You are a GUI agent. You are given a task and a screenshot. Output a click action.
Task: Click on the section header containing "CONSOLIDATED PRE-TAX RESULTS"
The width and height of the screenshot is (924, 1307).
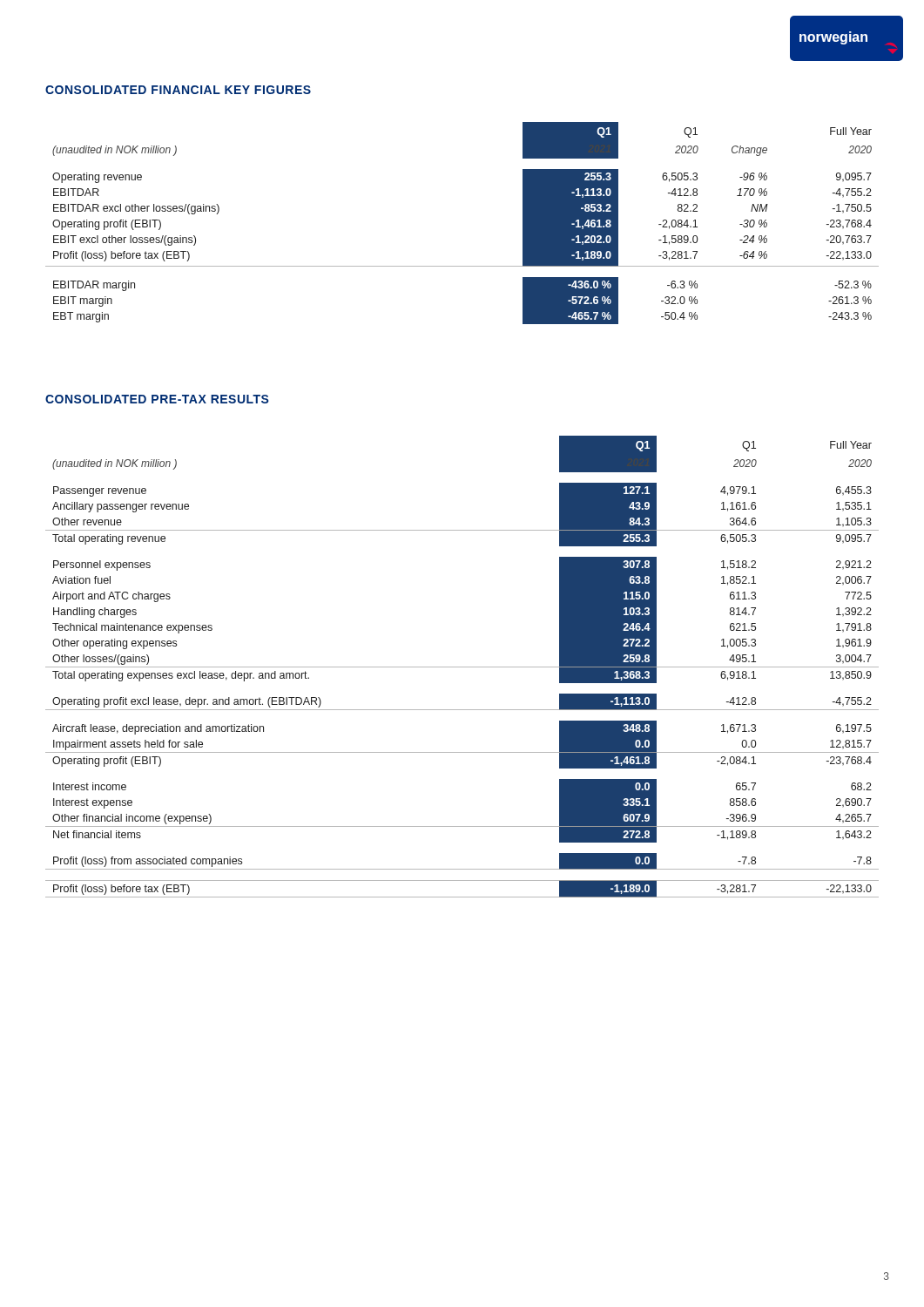pos(157,399)
